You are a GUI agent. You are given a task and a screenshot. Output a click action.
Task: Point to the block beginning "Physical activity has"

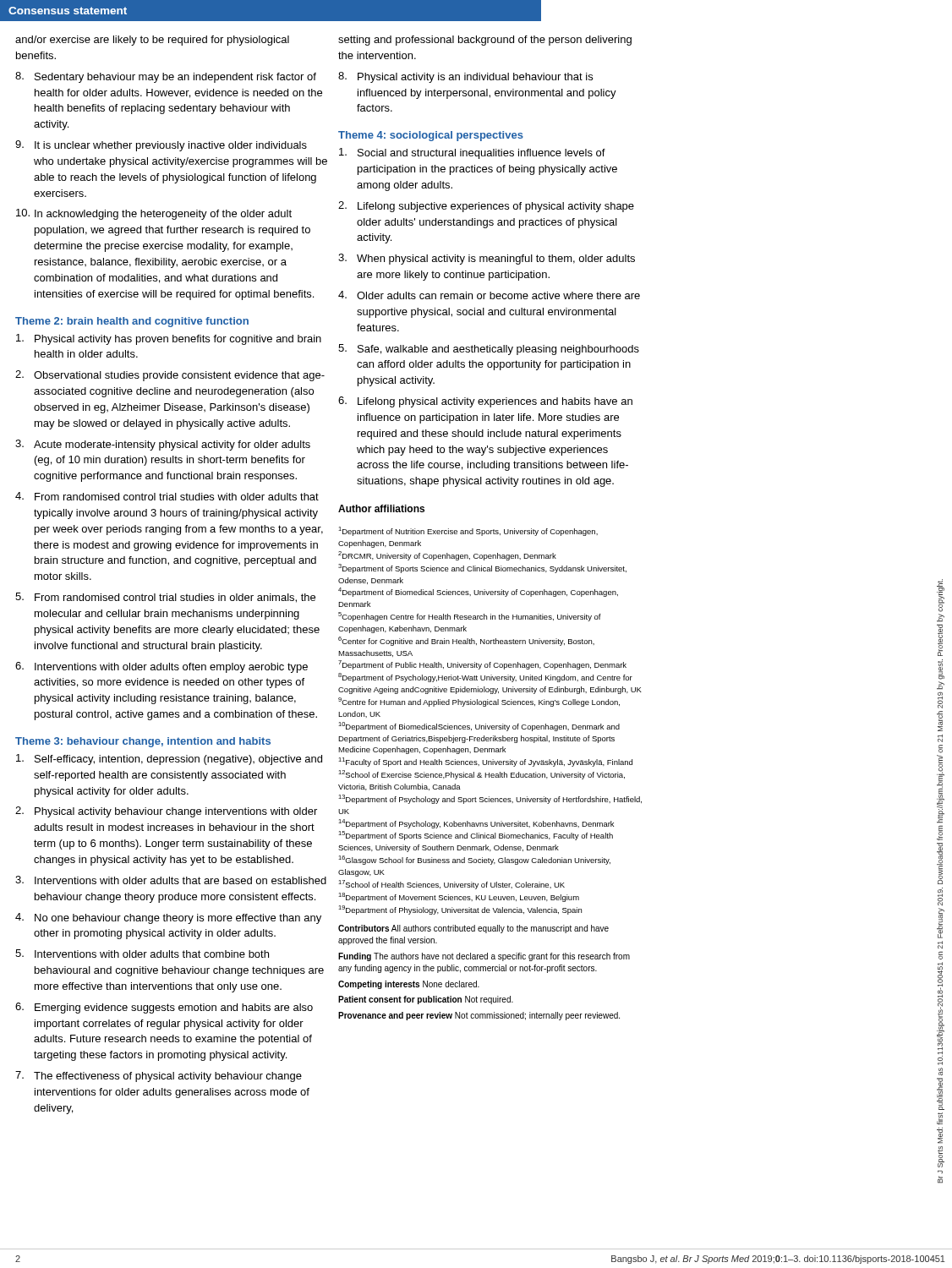[x=172, y=347]
